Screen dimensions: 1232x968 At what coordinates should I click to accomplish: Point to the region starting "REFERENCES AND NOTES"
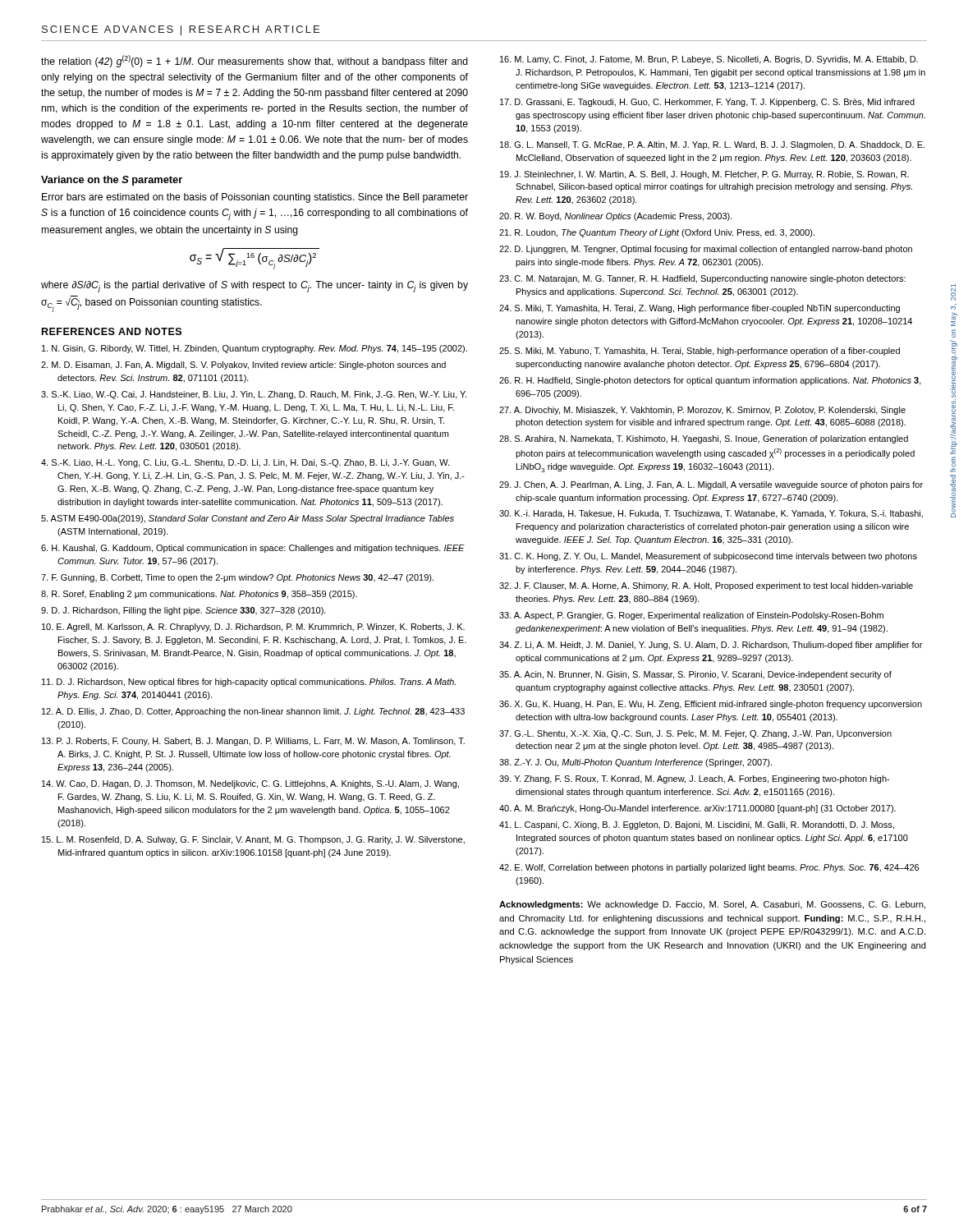[112, 332]
